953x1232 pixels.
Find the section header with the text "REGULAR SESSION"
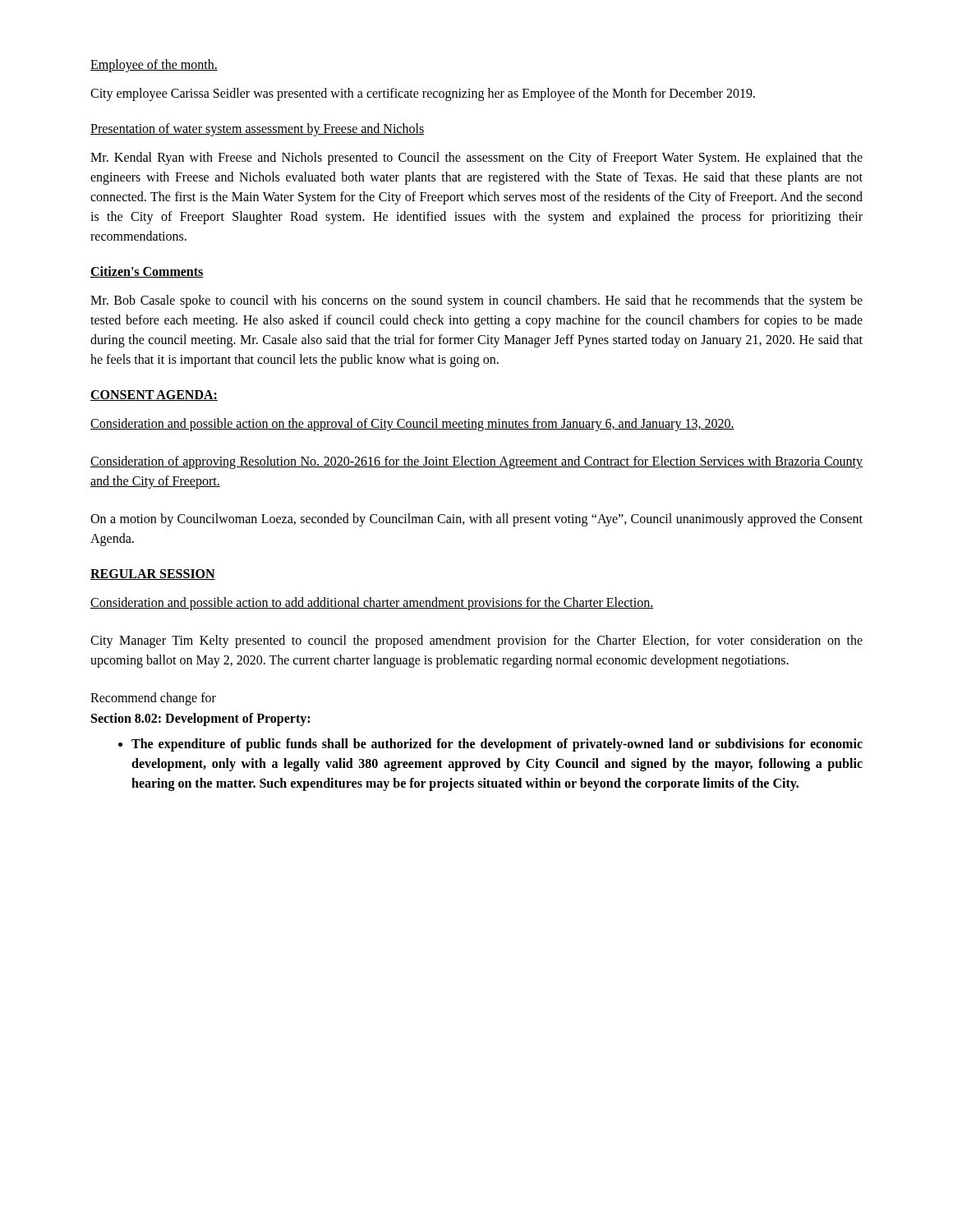(153, 574)
